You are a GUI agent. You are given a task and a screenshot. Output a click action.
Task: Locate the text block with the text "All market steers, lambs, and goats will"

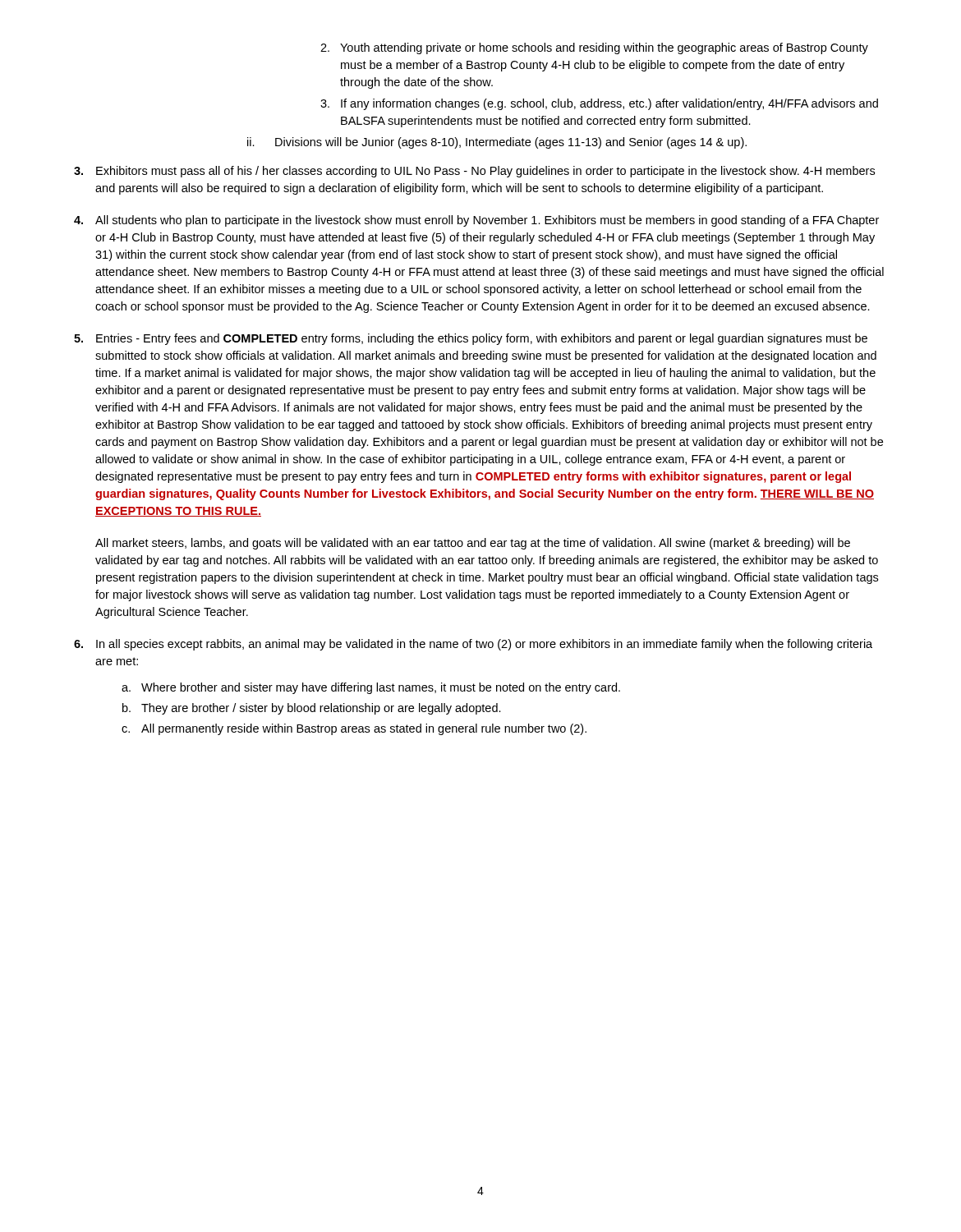(x=487, y=578)
